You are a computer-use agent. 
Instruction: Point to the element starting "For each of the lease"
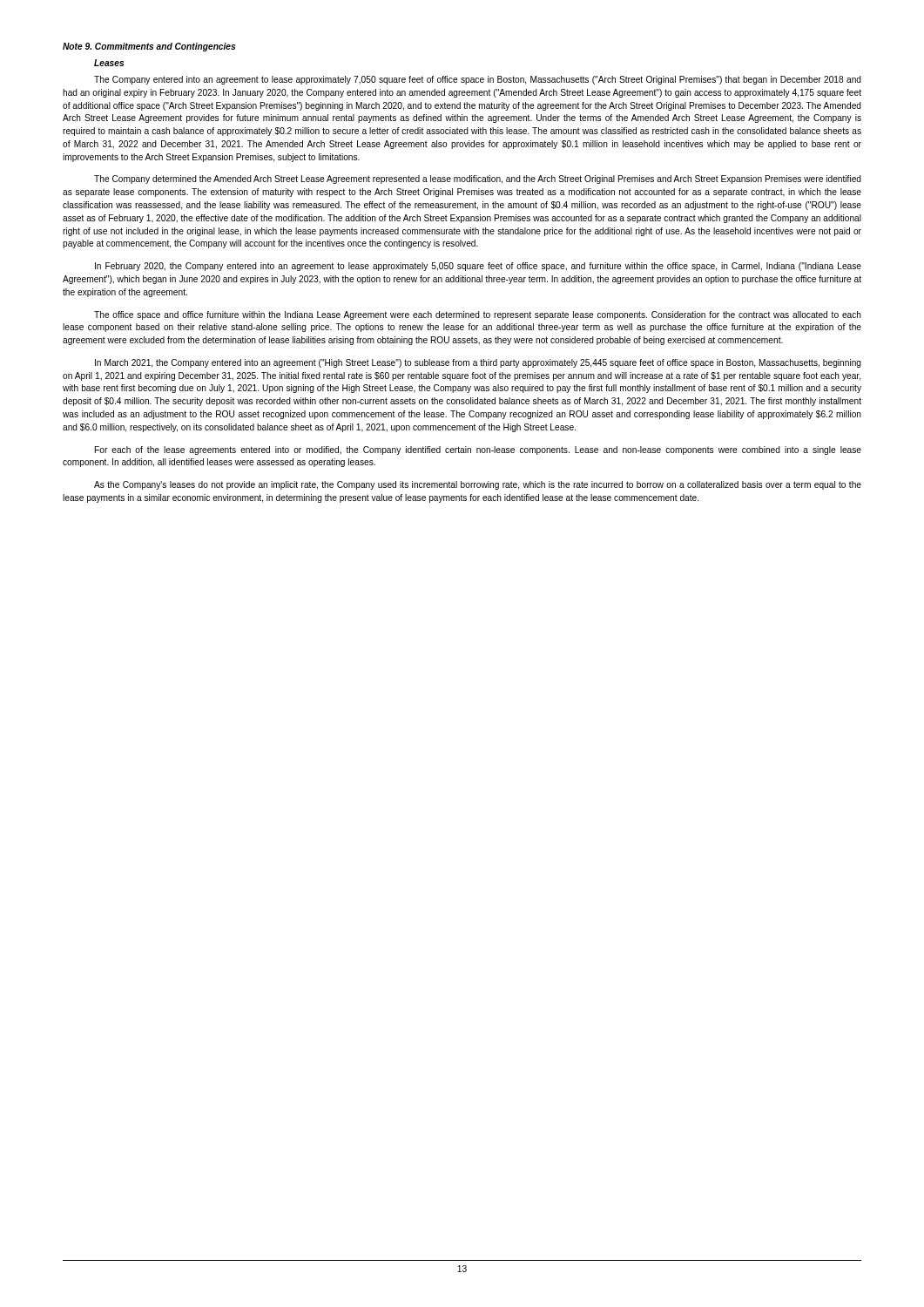click(462, 457)
